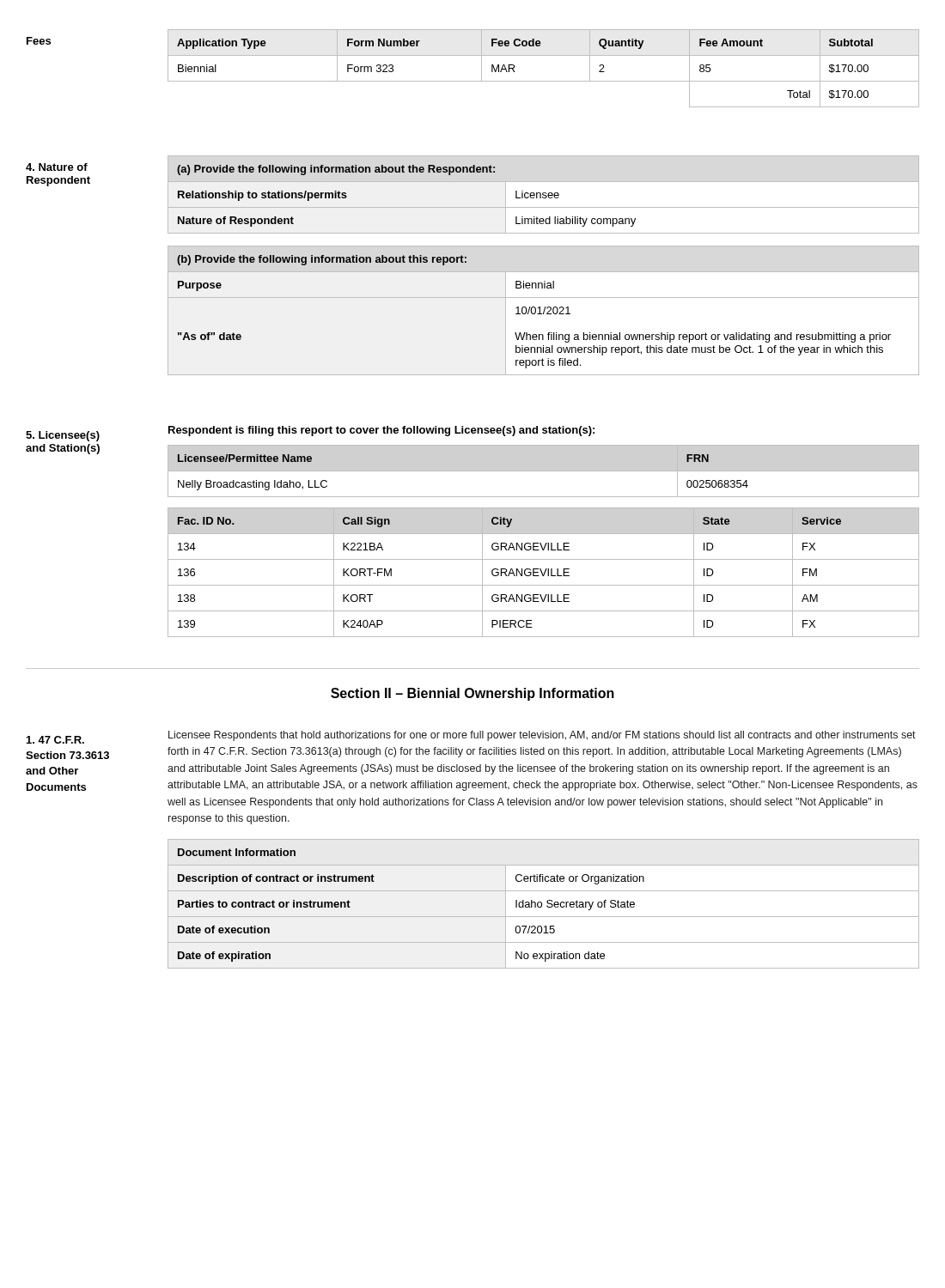This screenshot has height=1288, width=945.
Task: Navigate to the element starting "5. Licensee(s)and Station(s)"
Action: point(63,441)
